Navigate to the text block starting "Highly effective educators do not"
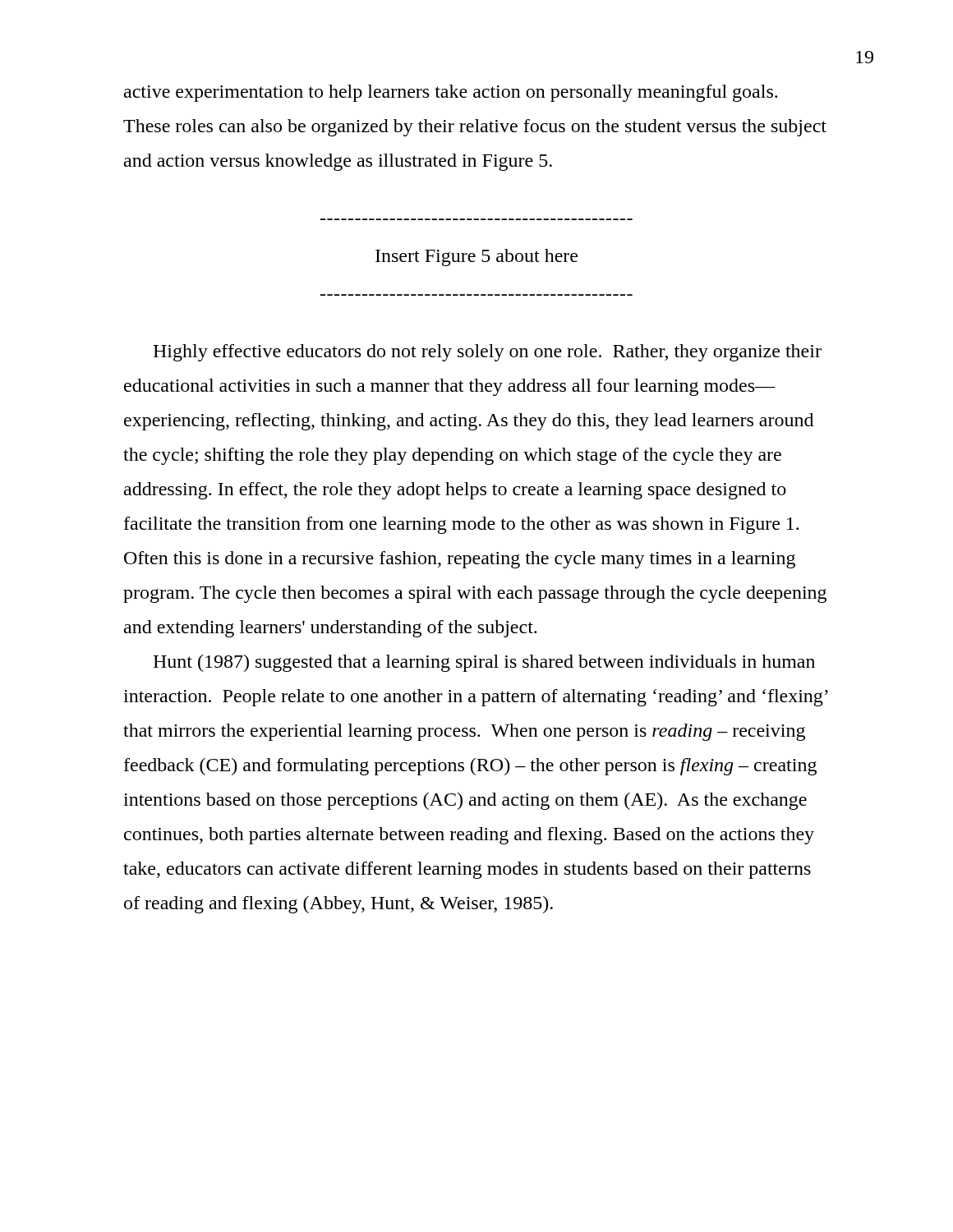 point(475,489)
